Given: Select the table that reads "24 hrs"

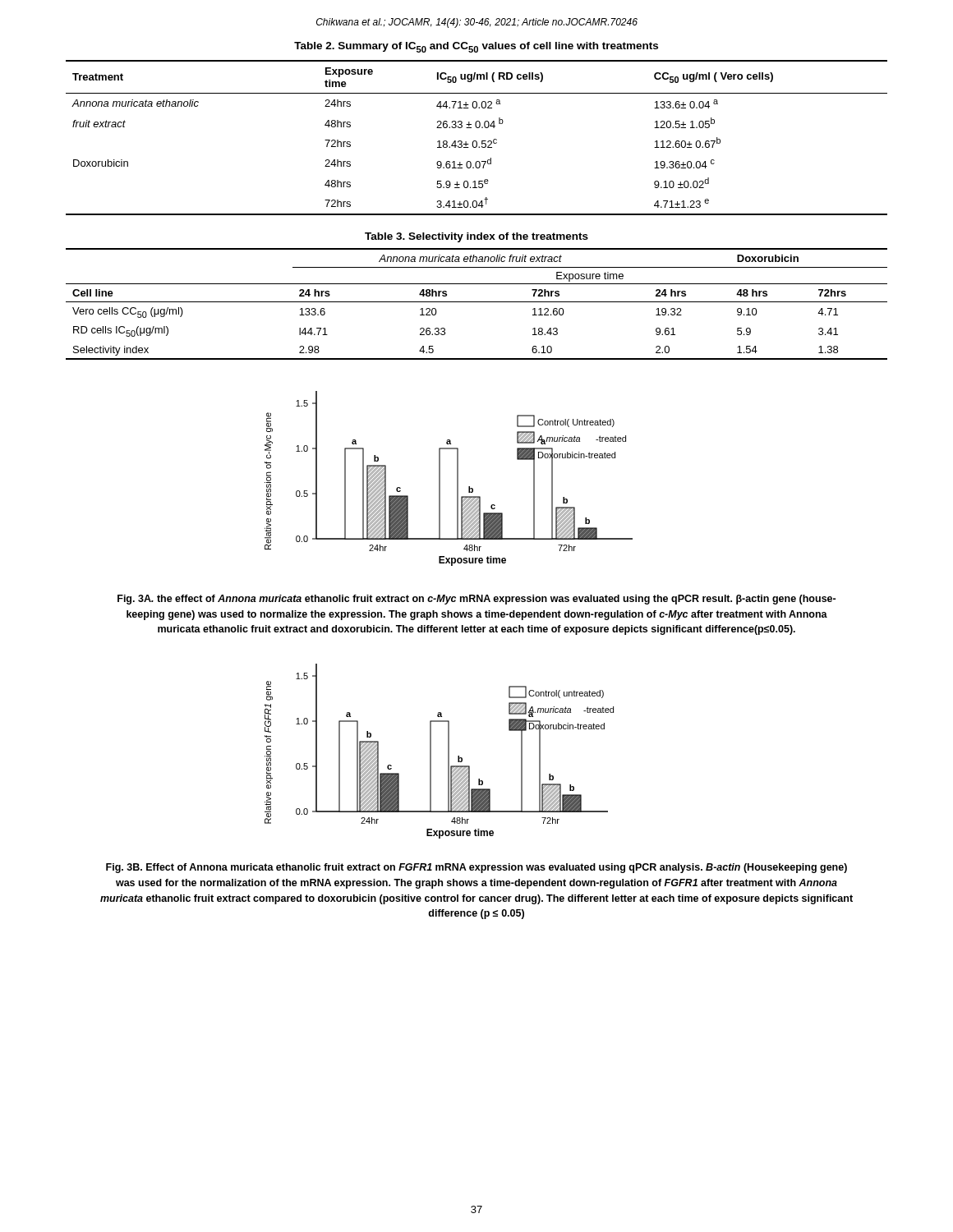Looking at the screenshot, I should point(476,304).
